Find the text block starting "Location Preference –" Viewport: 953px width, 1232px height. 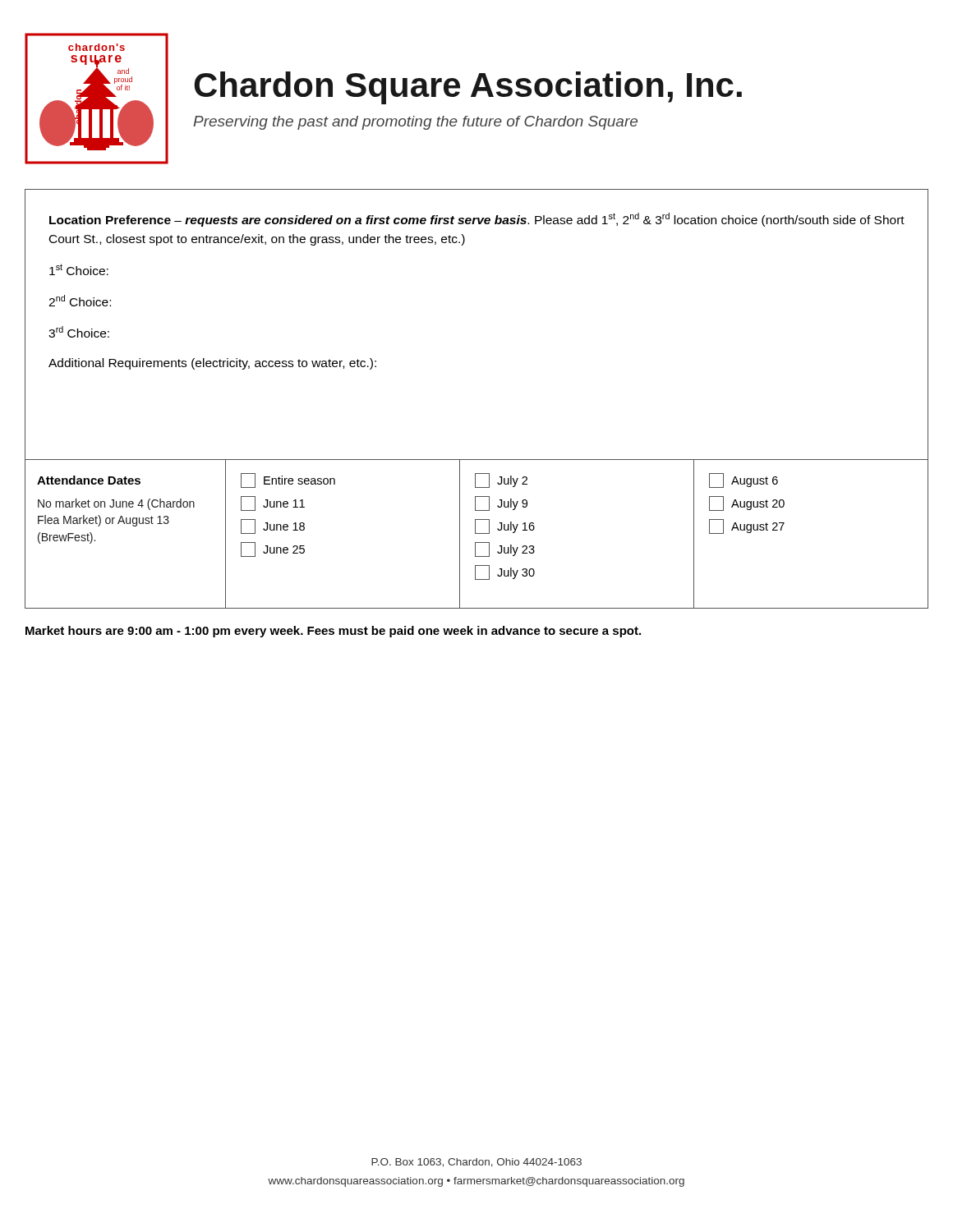pos(476,228)
